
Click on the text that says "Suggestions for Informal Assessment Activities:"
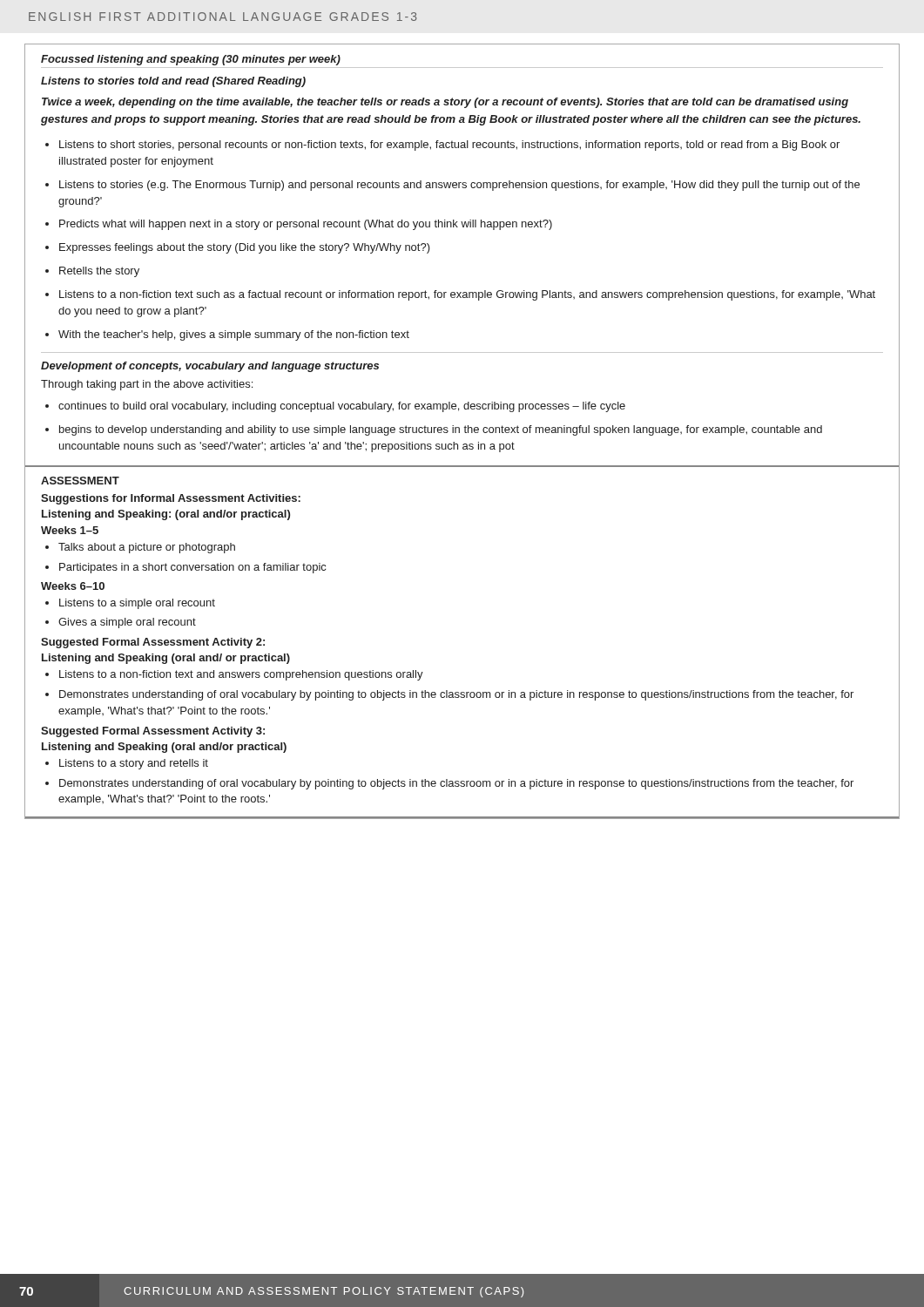[x=171, y=498]
